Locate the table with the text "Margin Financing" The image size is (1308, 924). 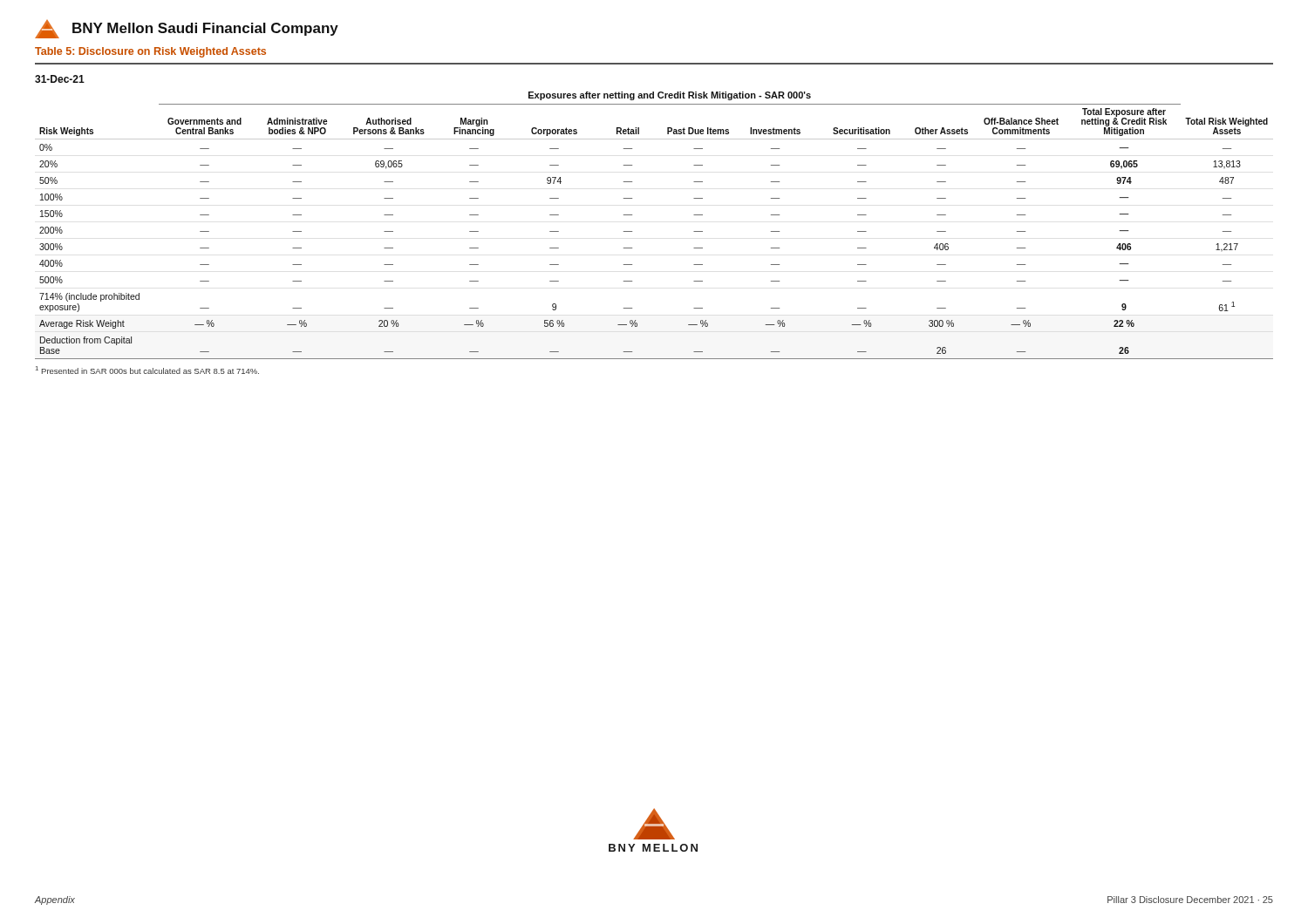click(654, 223)
